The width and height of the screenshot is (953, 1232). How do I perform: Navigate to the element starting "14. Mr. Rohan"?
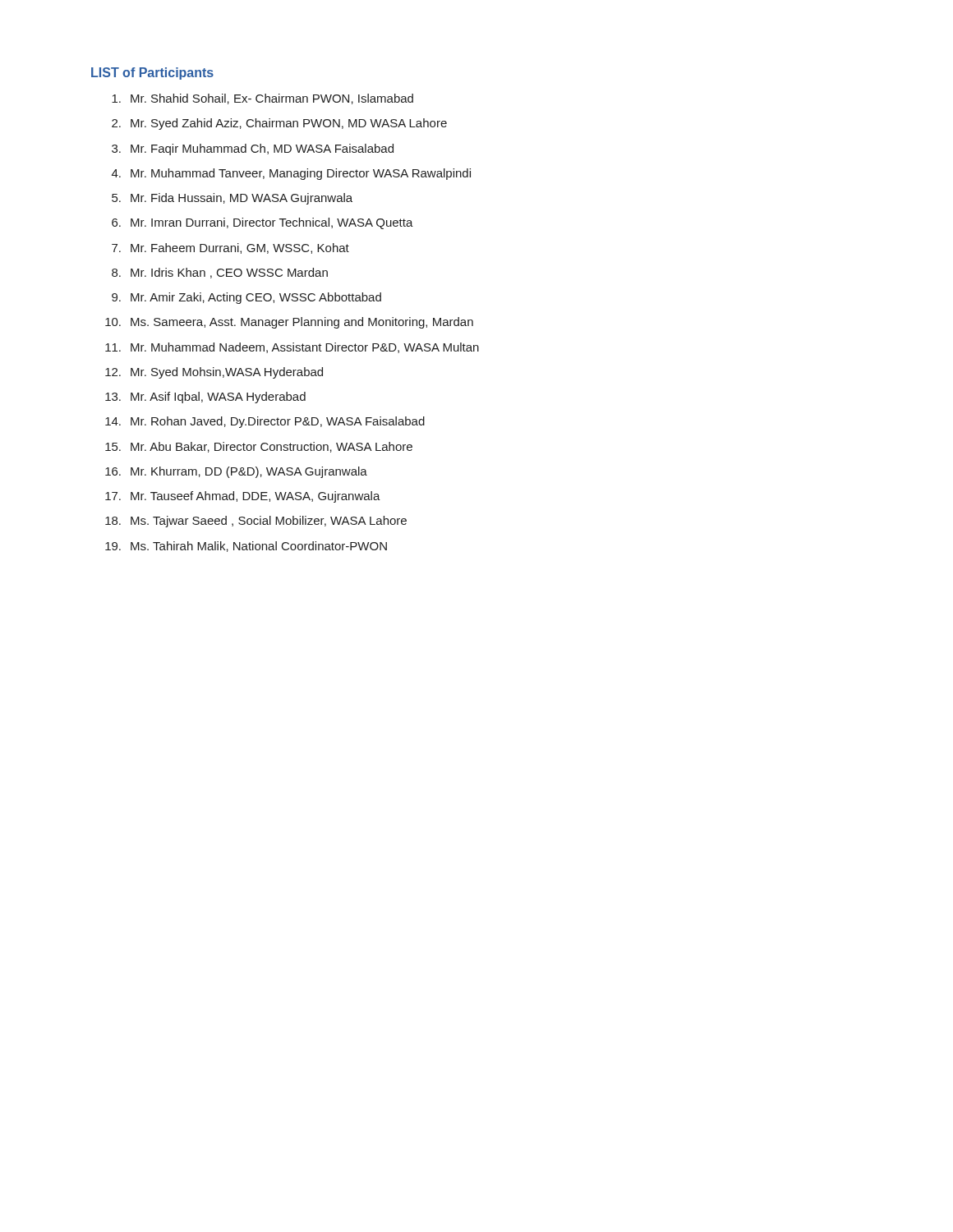click(x=265, y=422)
